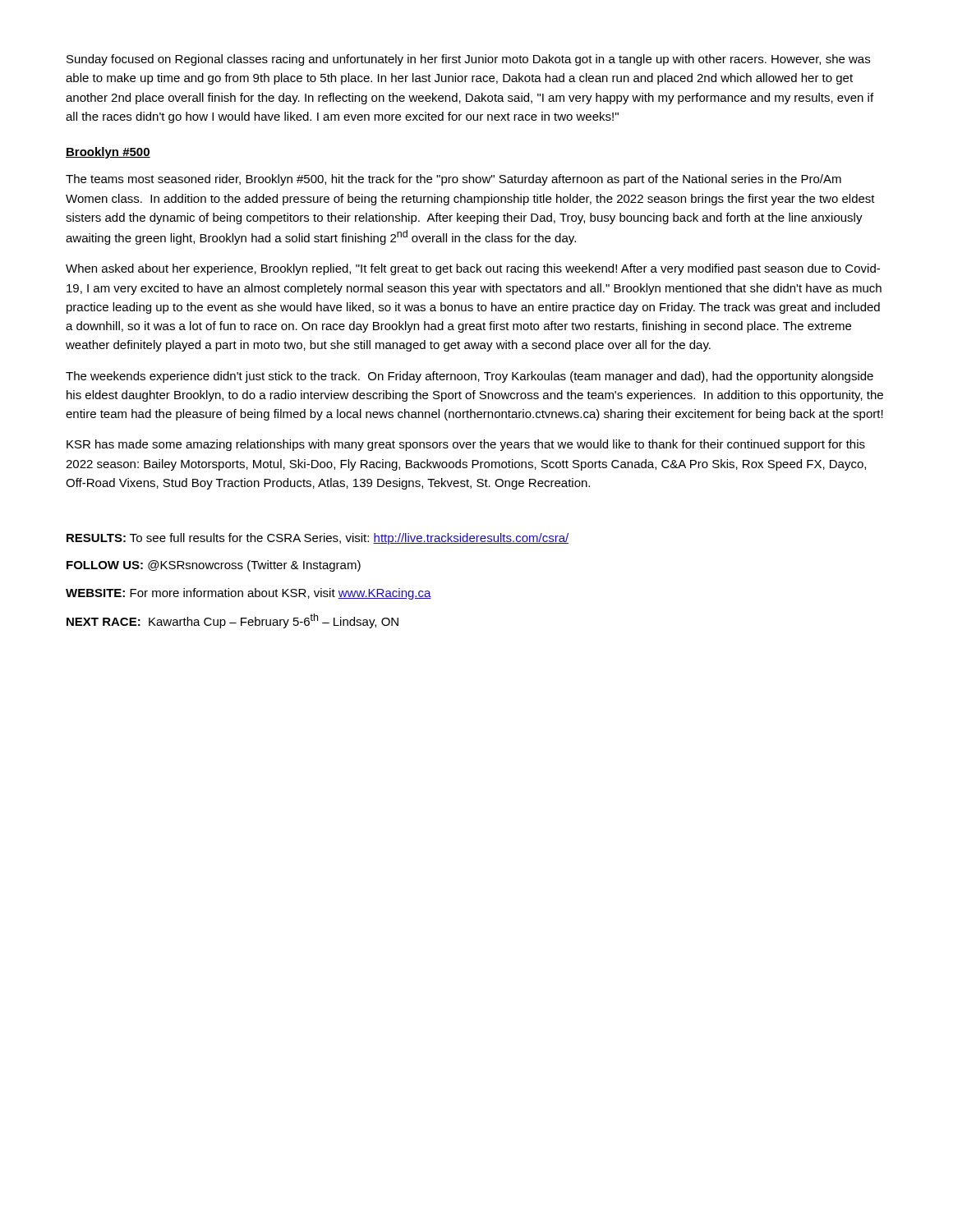Viewport: 953px width, 1232px height.
Task: Point to the region starting "The teams most seasoned rider,"
Action: coord(470,208)
